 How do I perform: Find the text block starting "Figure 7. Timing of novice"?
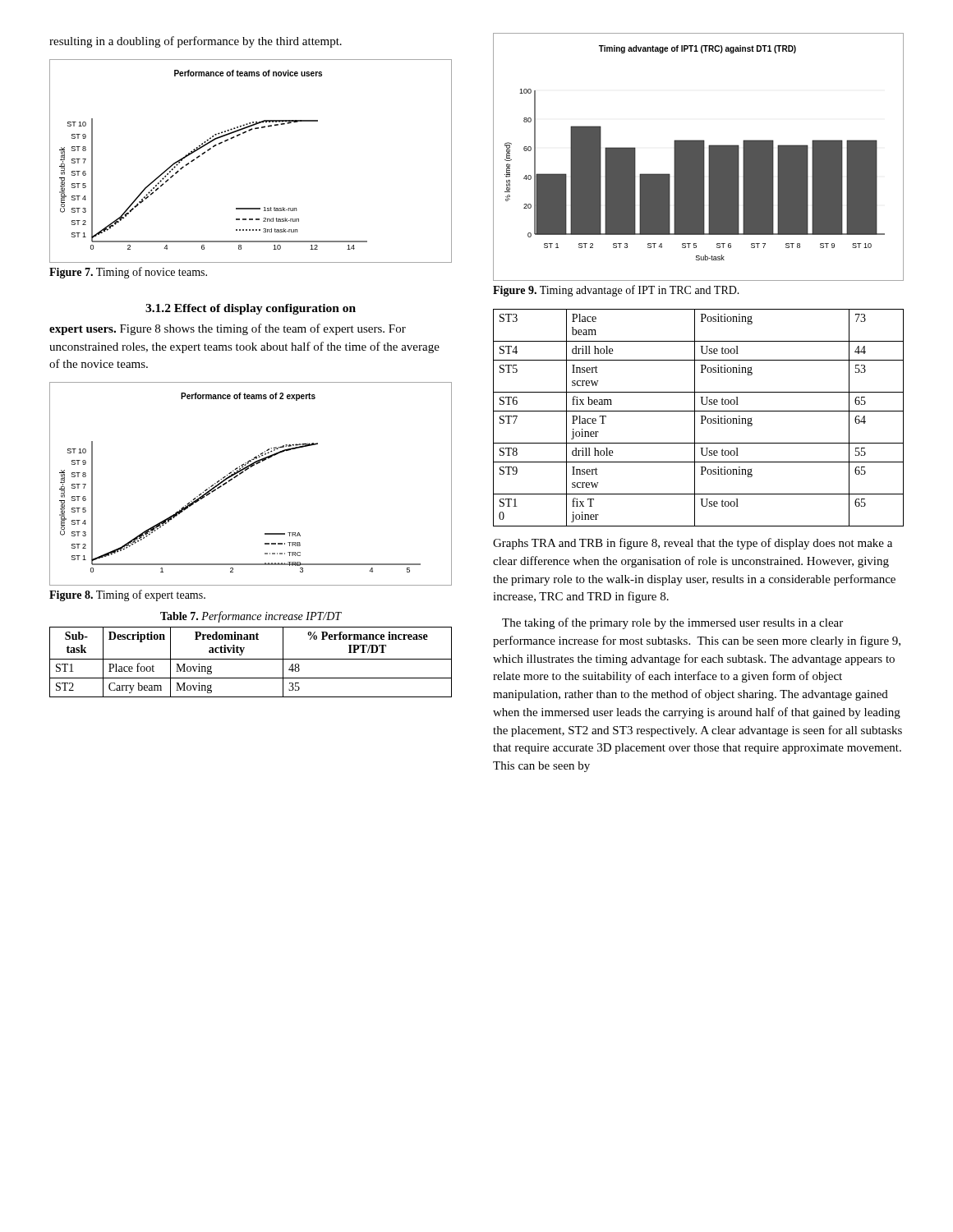(x=129, y=272)
